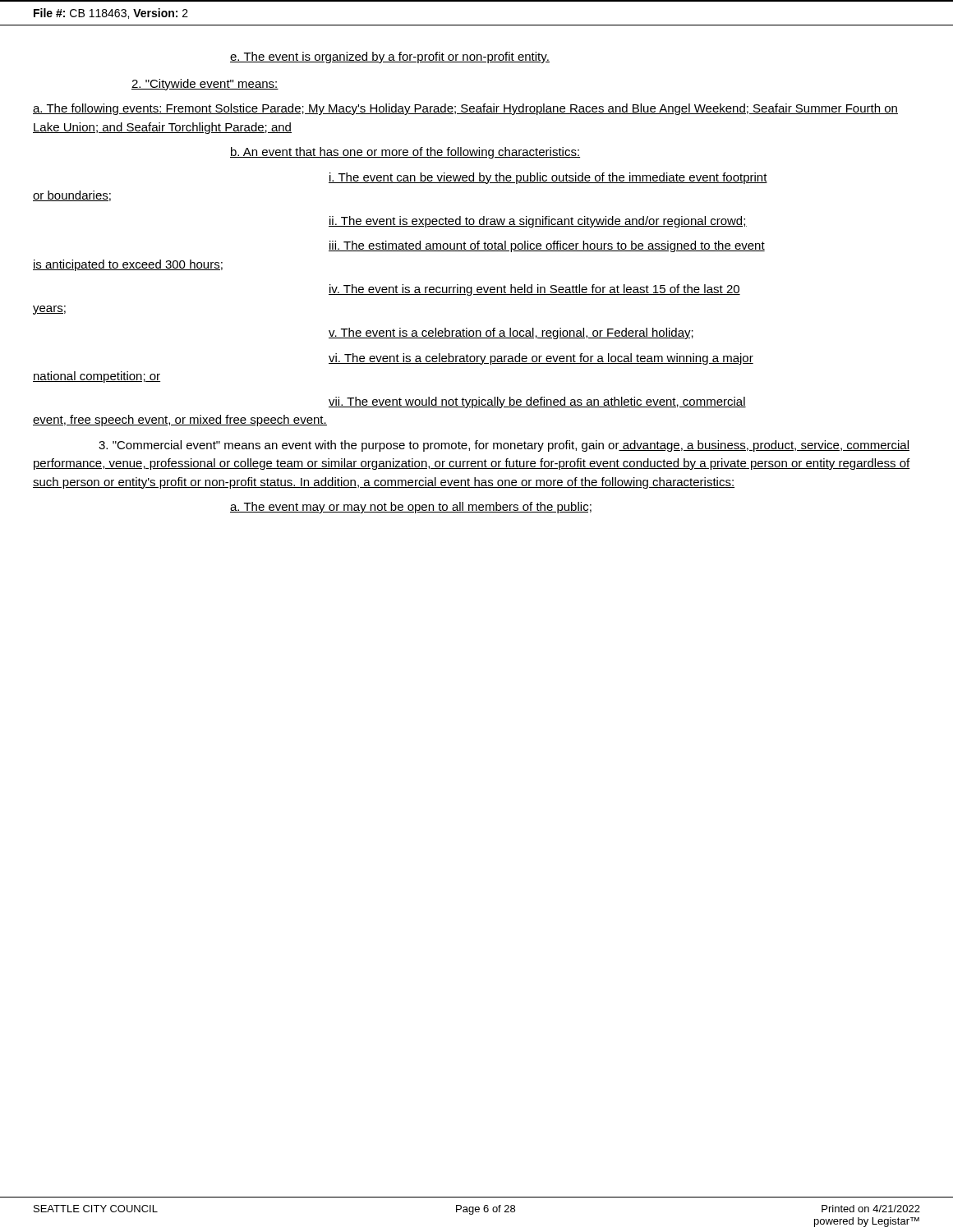
Task: Click on the region starting "ii. The event is expected to"
Action: 537,220
